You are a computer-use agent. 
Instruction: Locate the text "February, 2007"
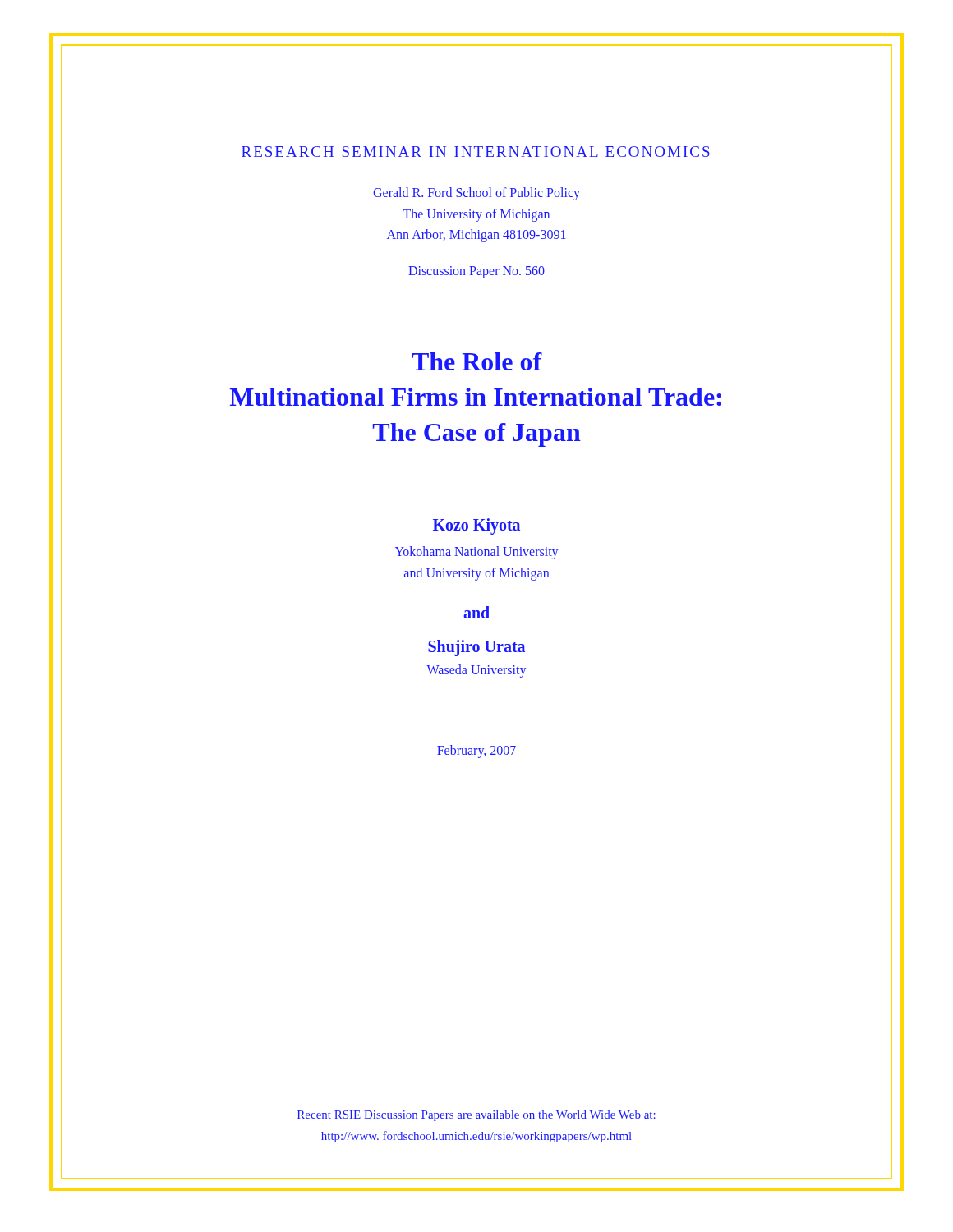476,750
